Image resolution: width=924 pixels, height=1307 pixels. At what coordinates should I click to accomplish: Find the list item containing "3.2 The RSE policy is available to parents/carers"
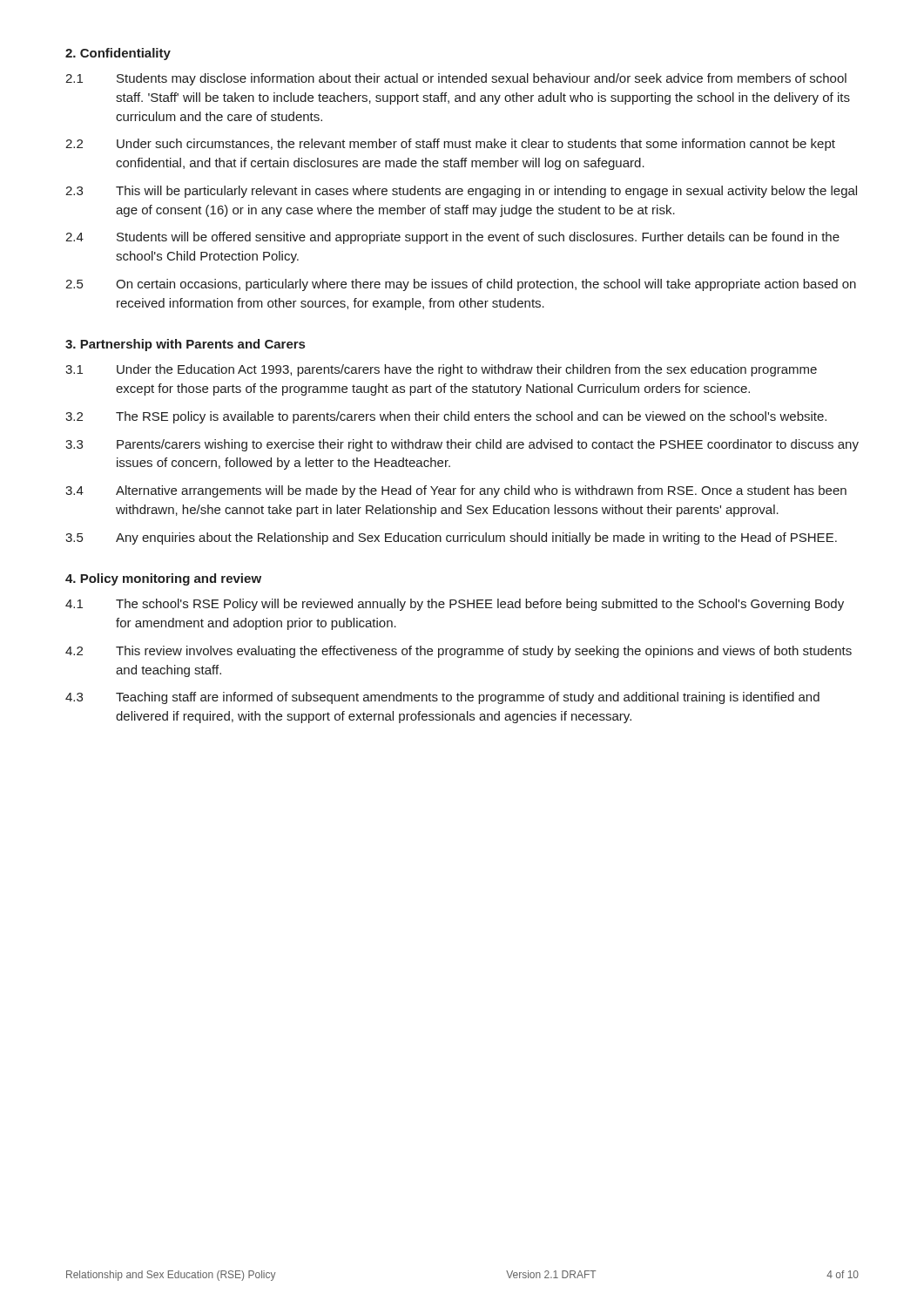pos(462,416)
